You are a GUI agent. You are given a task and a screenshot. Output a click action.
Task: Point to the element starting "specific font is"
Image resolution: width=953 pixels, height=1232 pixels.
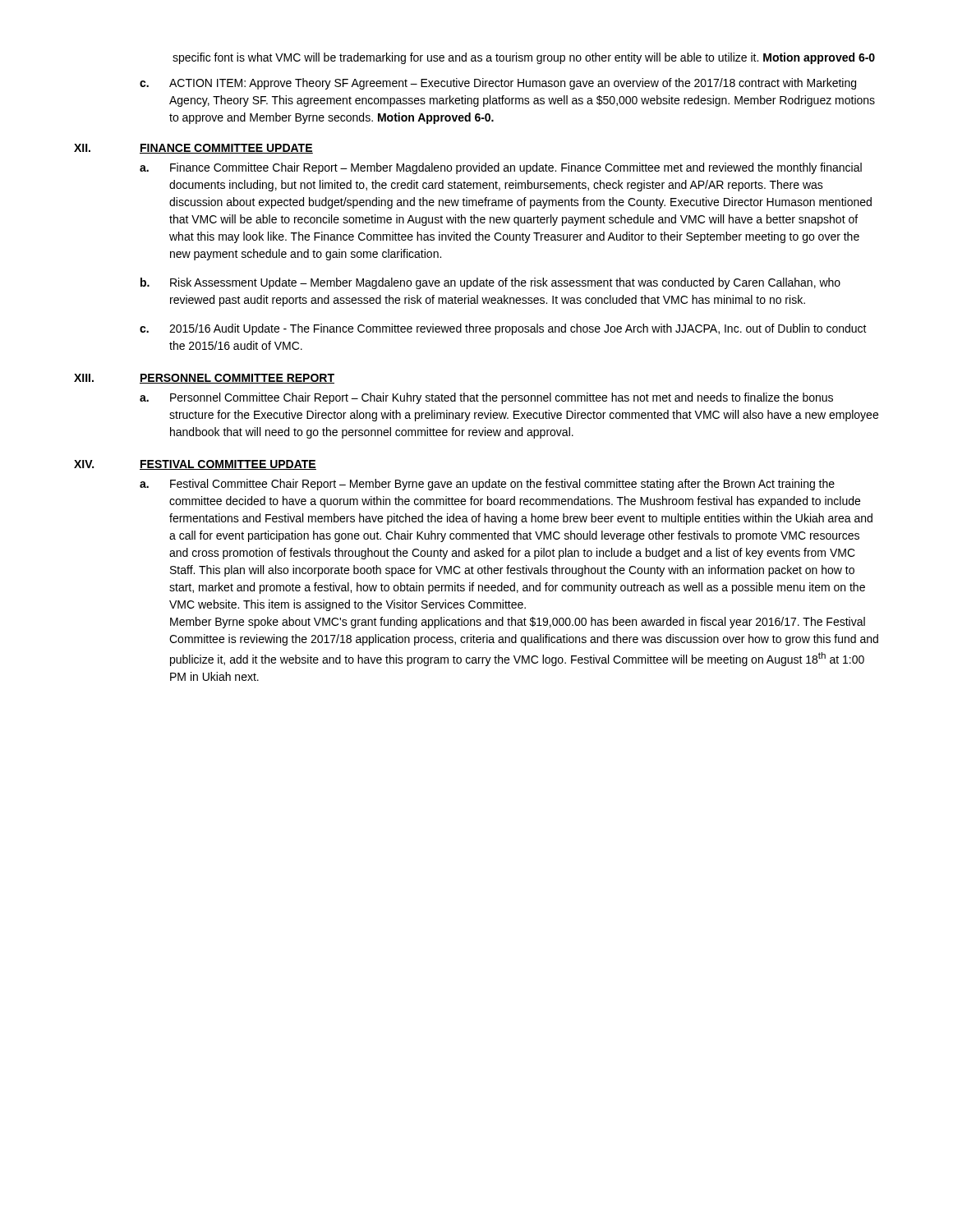(524, 57)
